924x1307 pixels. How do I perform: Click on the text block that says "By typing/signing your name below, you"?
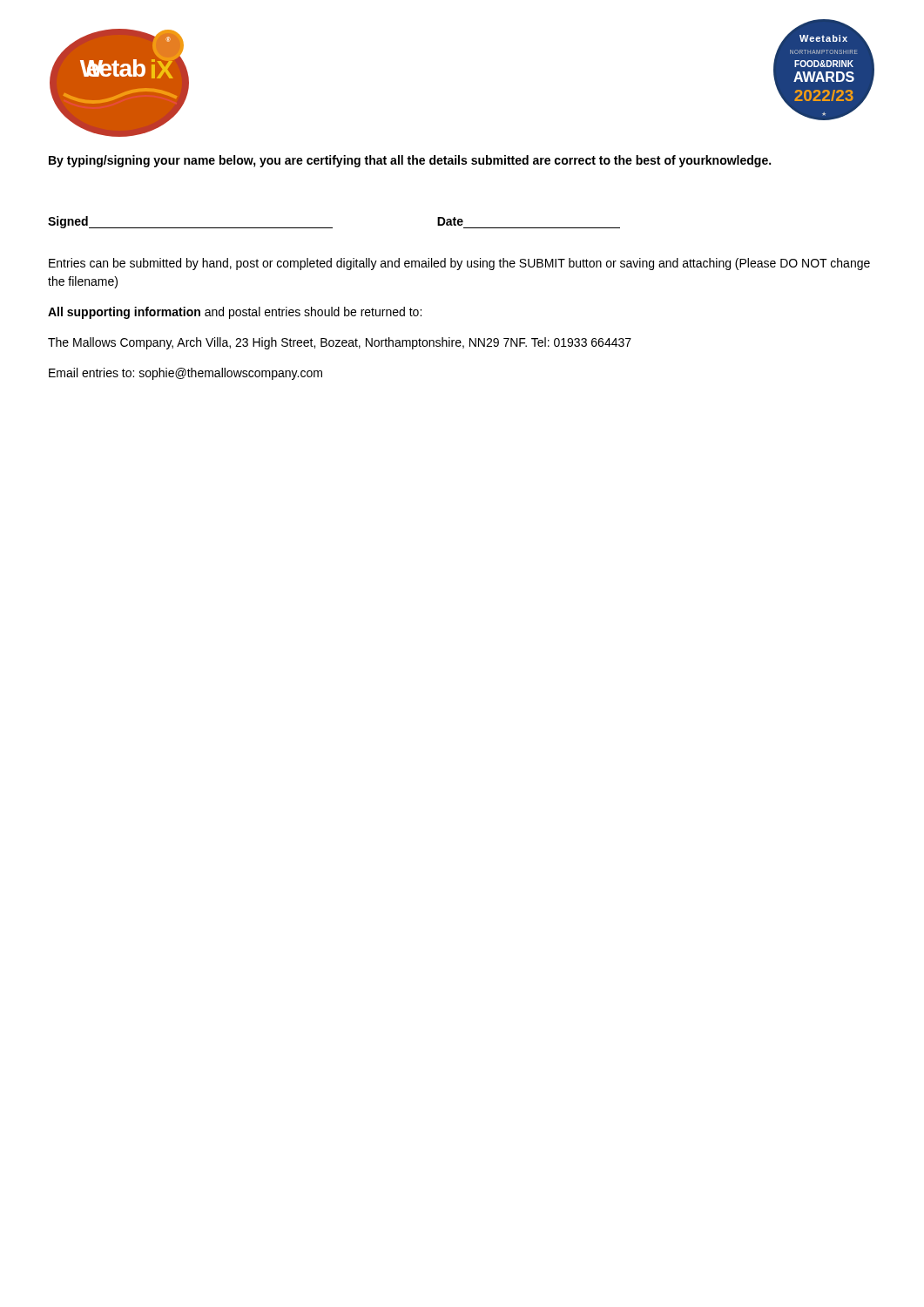pyautogui.click(x=410, y=160)
